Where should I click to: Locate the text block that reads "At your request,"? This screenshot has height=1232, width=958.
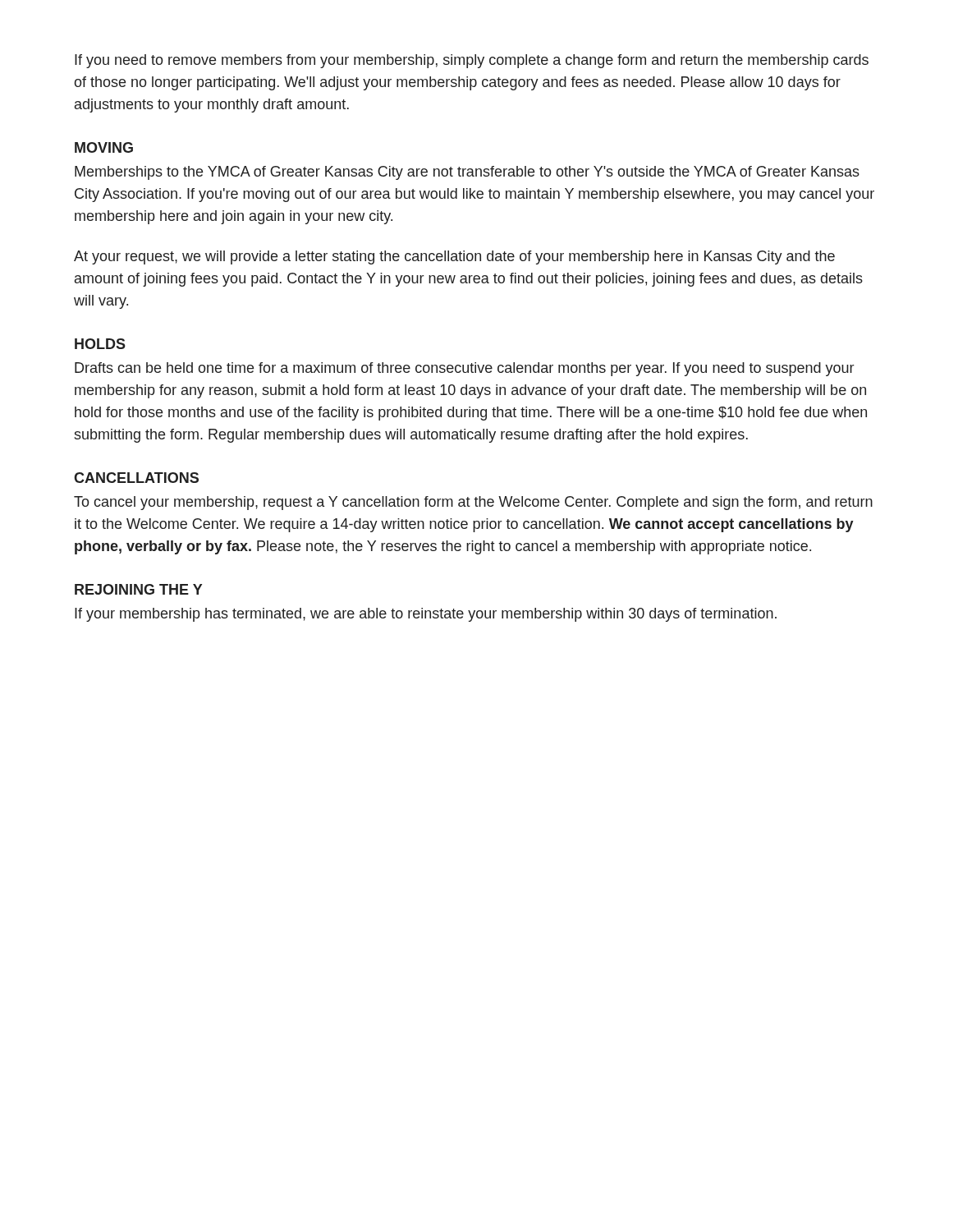(x=468, y=278)
